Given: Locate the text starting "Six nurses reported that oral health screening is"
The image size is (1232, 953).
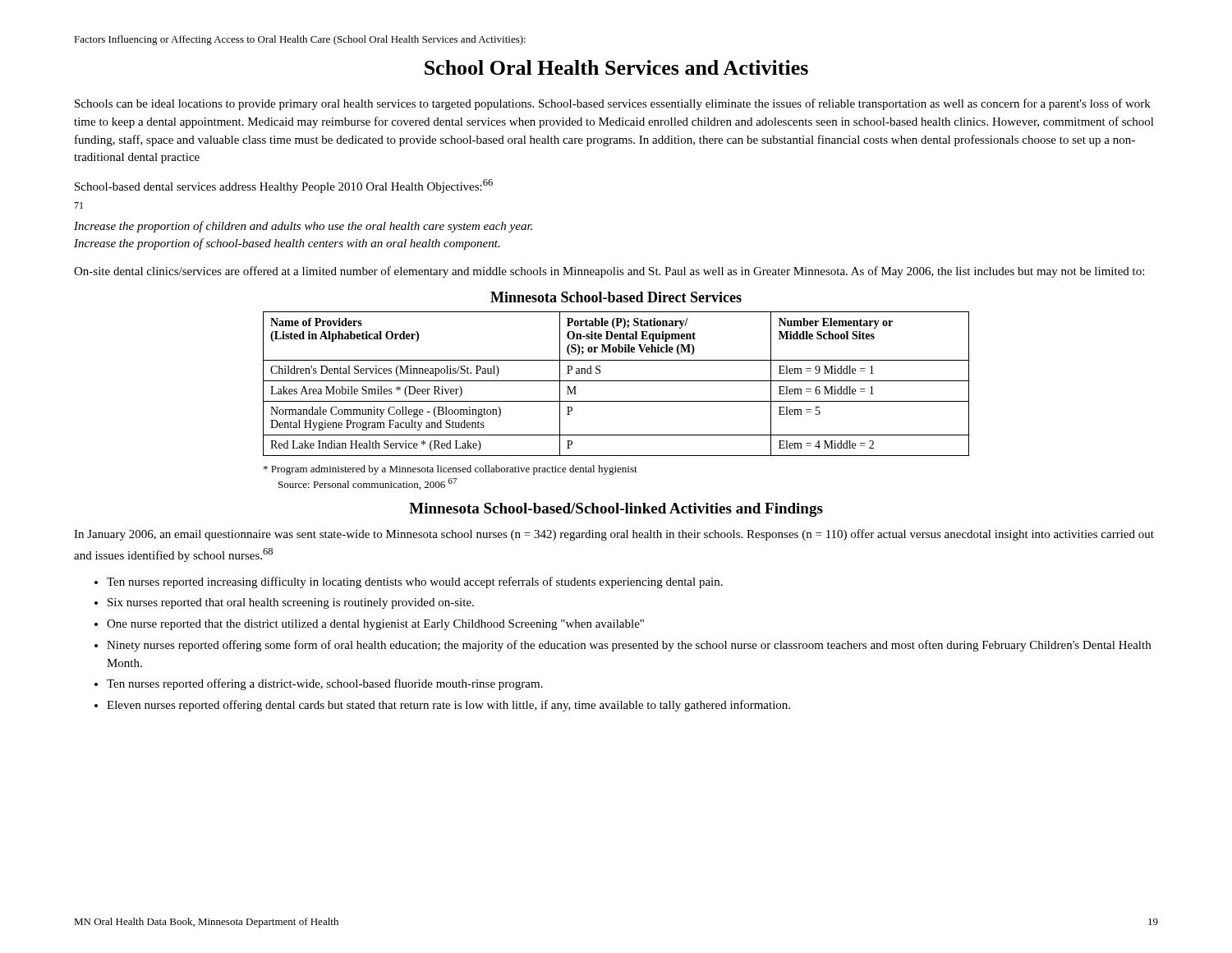Looking at the screenshot, I should pos(291,602).
